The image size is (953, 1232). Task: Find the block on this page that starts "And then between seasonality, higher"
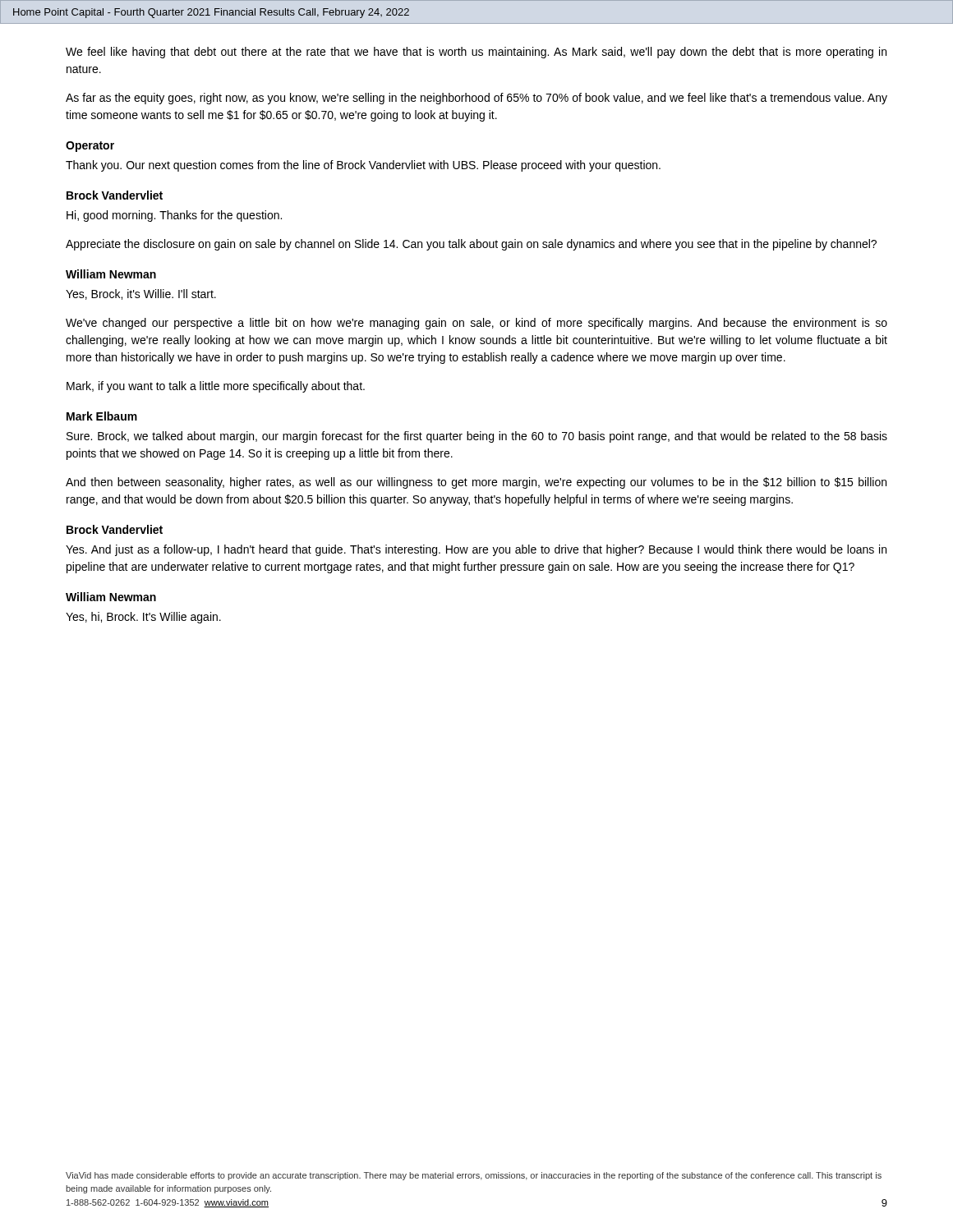476,491
